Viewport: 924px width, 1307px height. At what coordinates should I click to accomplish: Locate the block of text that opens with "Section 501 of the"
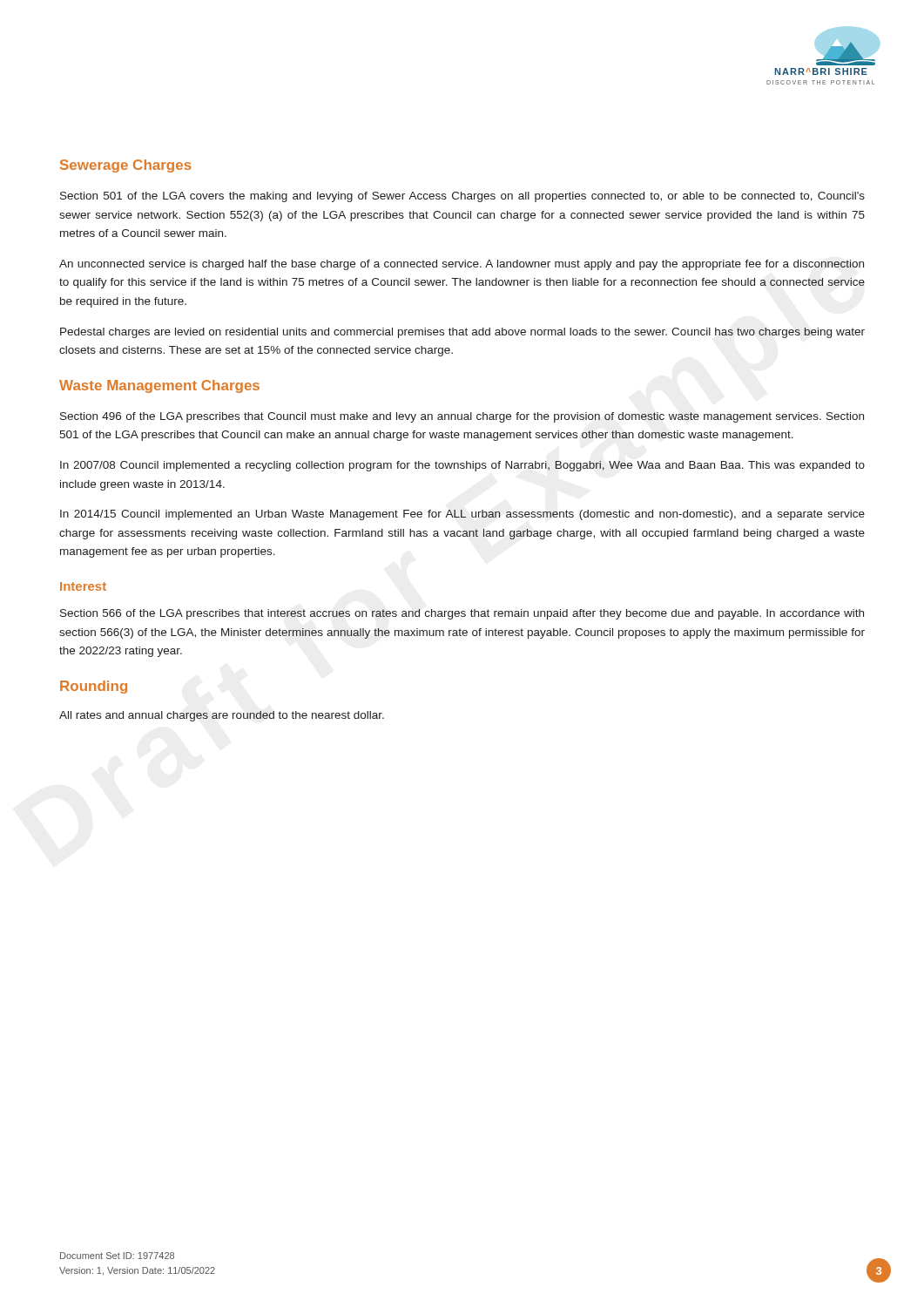tap(462, 214)
